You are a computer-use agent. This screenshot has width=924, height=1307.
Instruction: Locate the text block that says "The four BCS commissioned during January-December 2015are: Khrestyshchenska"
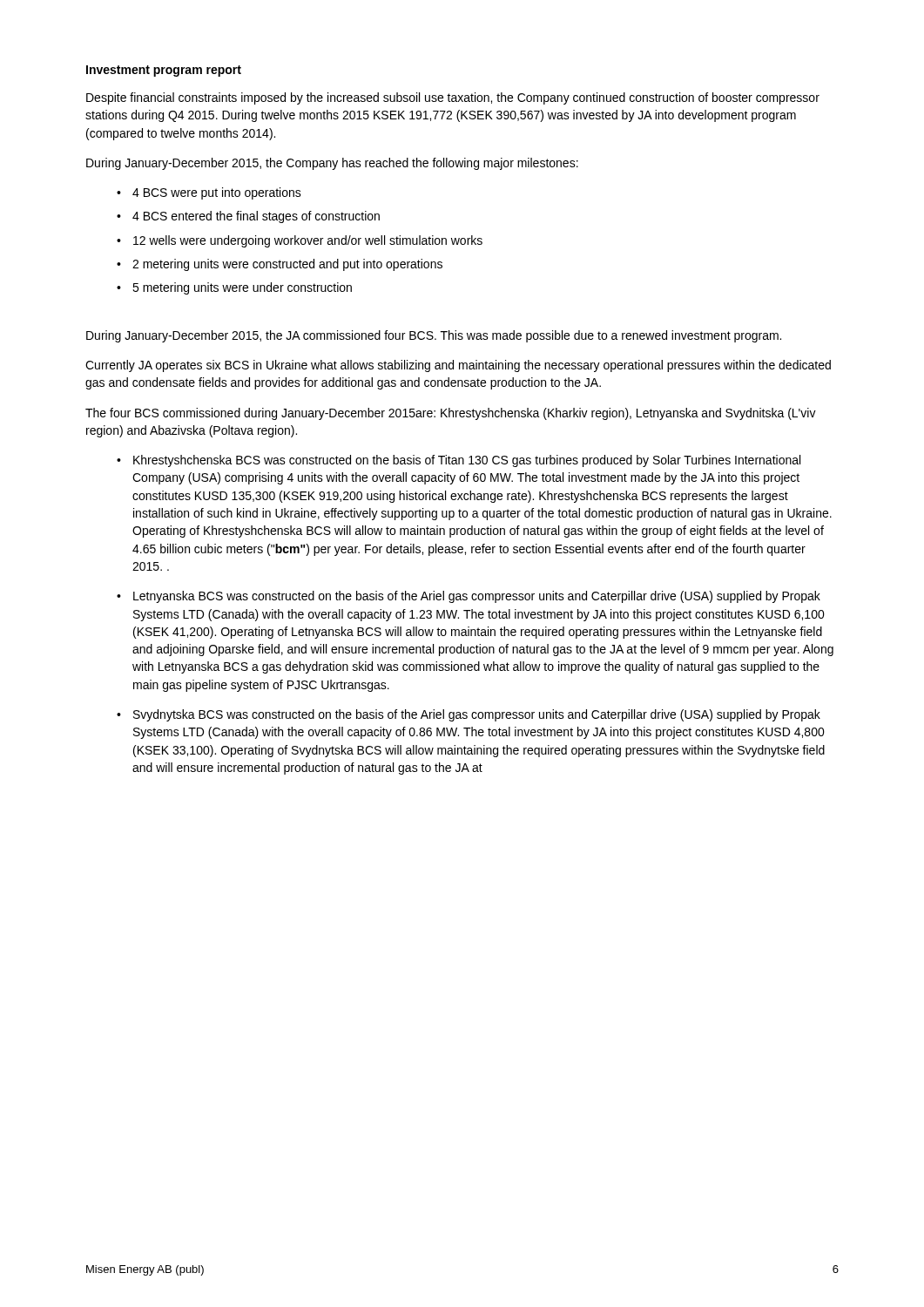(x=450, y=422)
